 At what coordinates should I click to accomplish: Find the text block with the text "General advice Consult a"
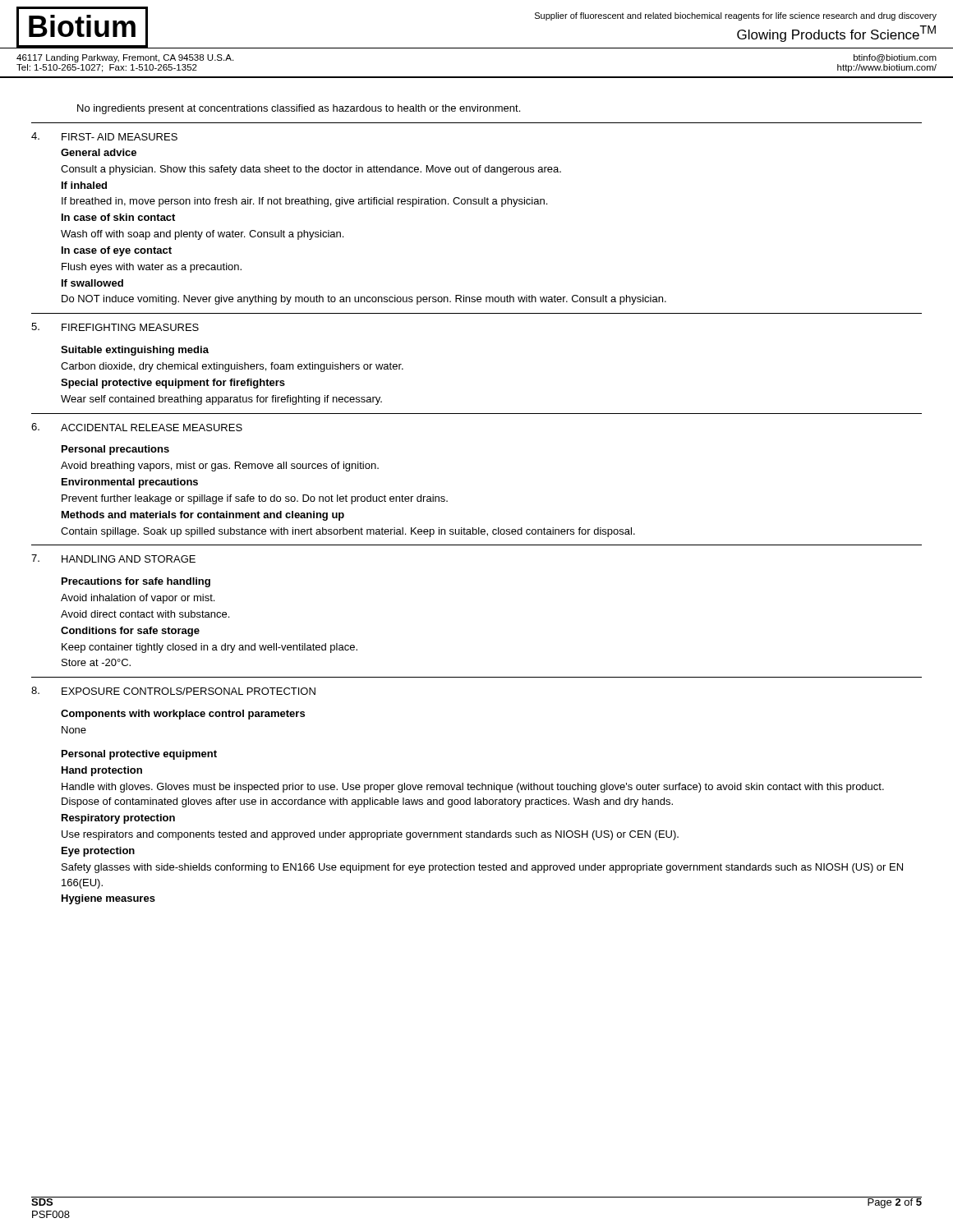click(99, 152)
